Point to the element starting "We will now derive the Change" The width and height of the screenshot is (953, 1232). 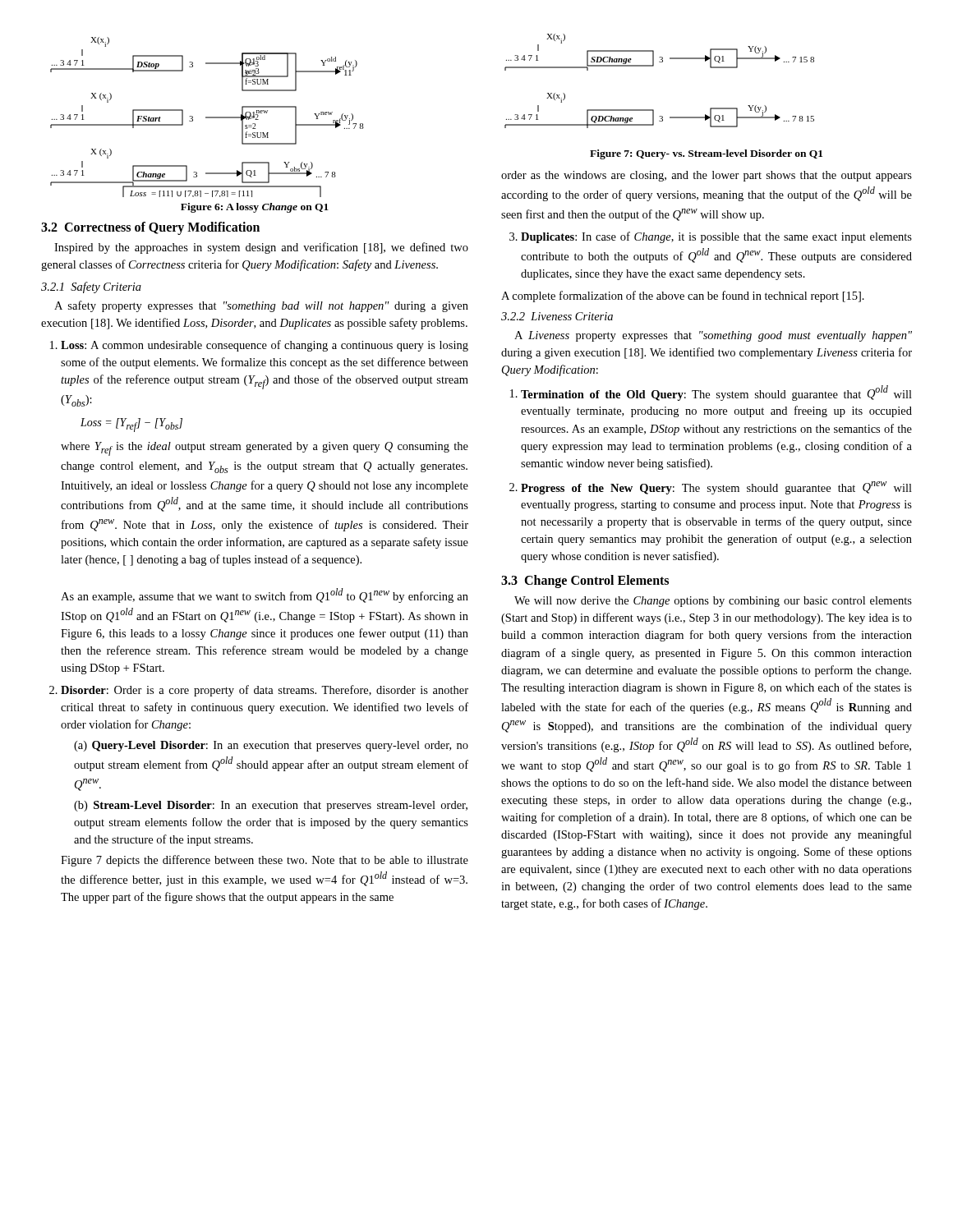coord(707,752)
